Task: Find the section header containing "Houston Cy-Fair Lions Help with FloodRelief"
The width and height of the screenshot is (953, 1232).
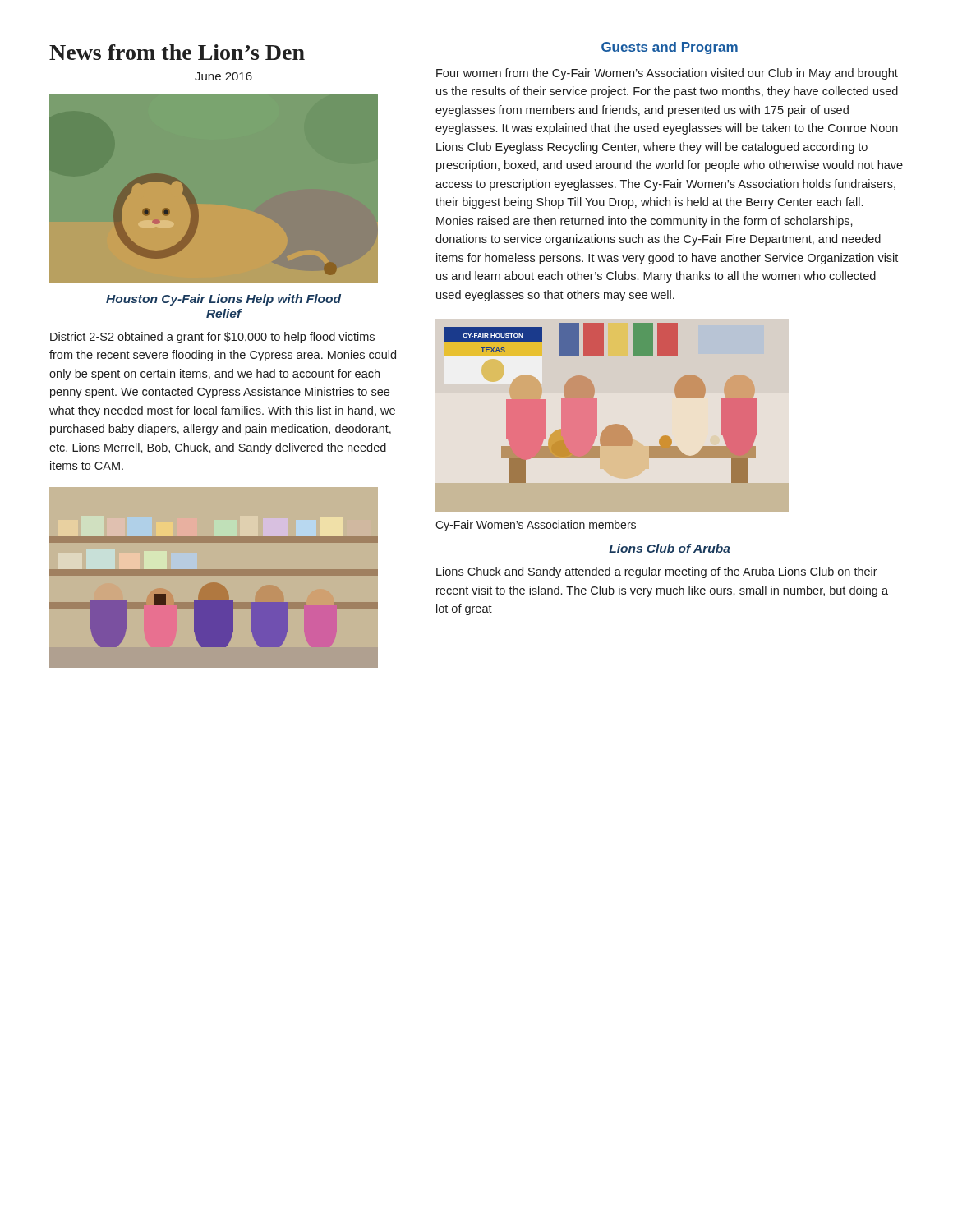Action: (223, 306)
